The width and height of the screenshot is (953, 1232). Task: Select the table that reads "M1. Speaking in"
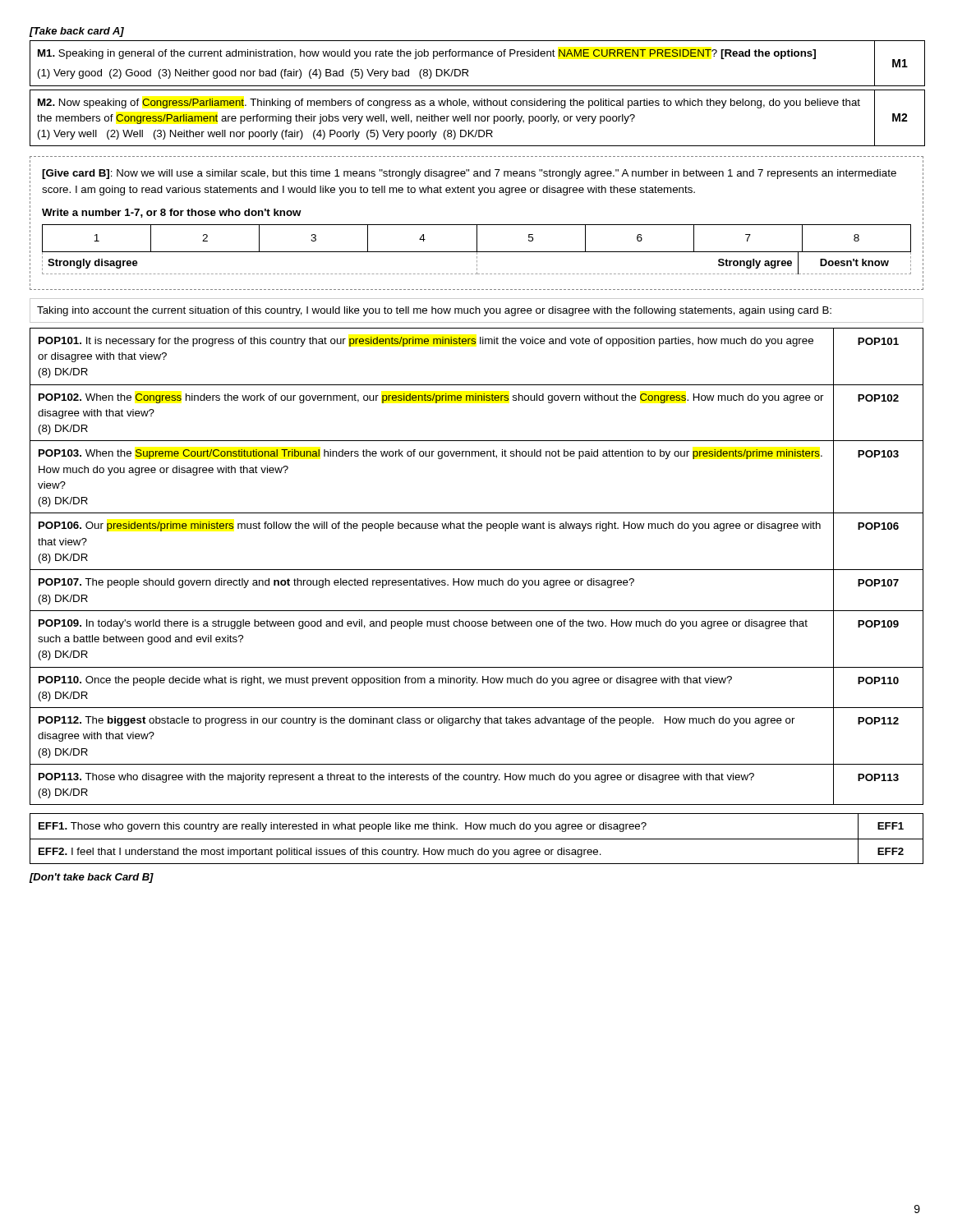(x=476, y=93)
